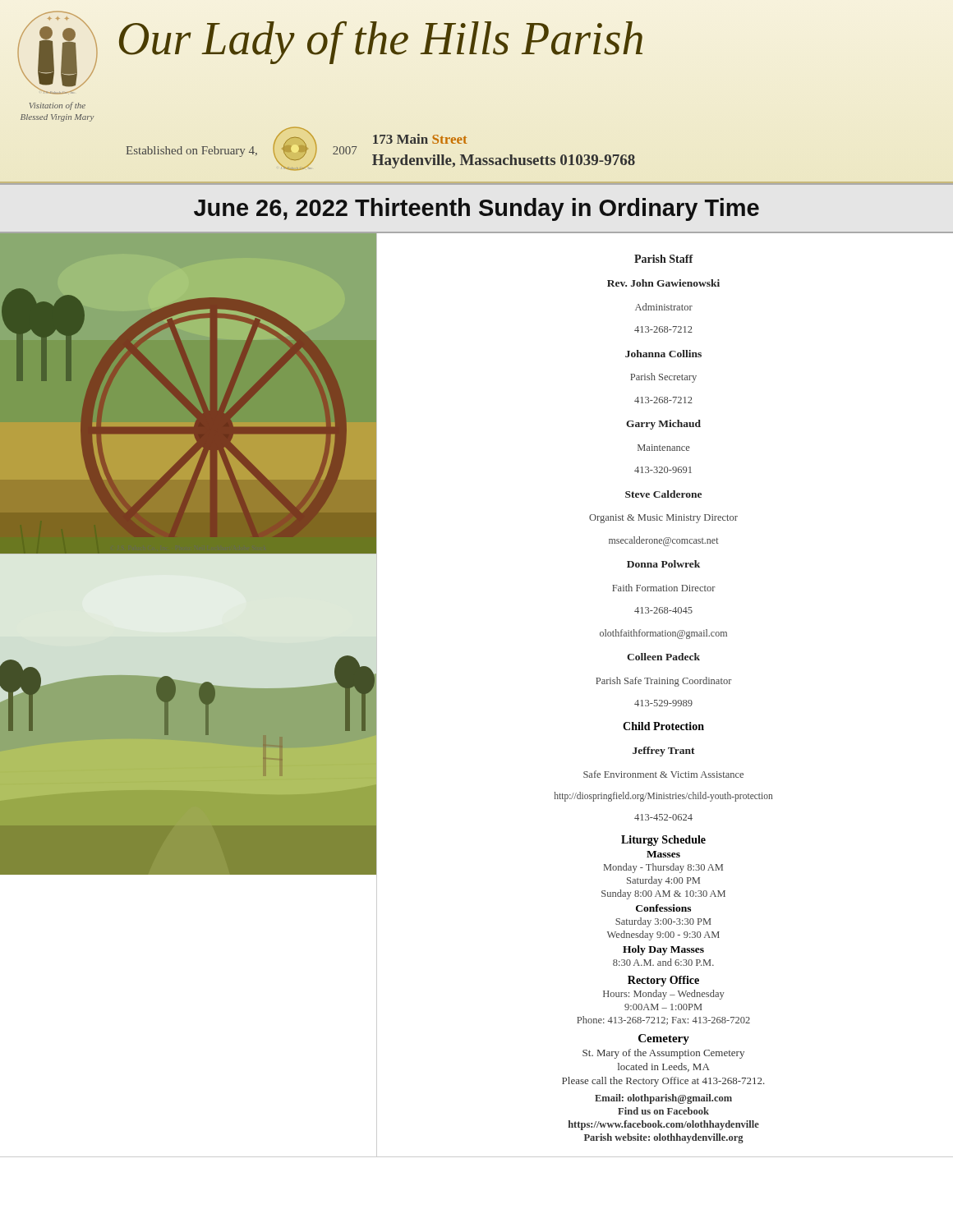The width and height of the screenshot is (953, 1232).
Task: Find the text block with the text "Email: olothparish@gmail.com Find us on"
Action: point(663,1118)
